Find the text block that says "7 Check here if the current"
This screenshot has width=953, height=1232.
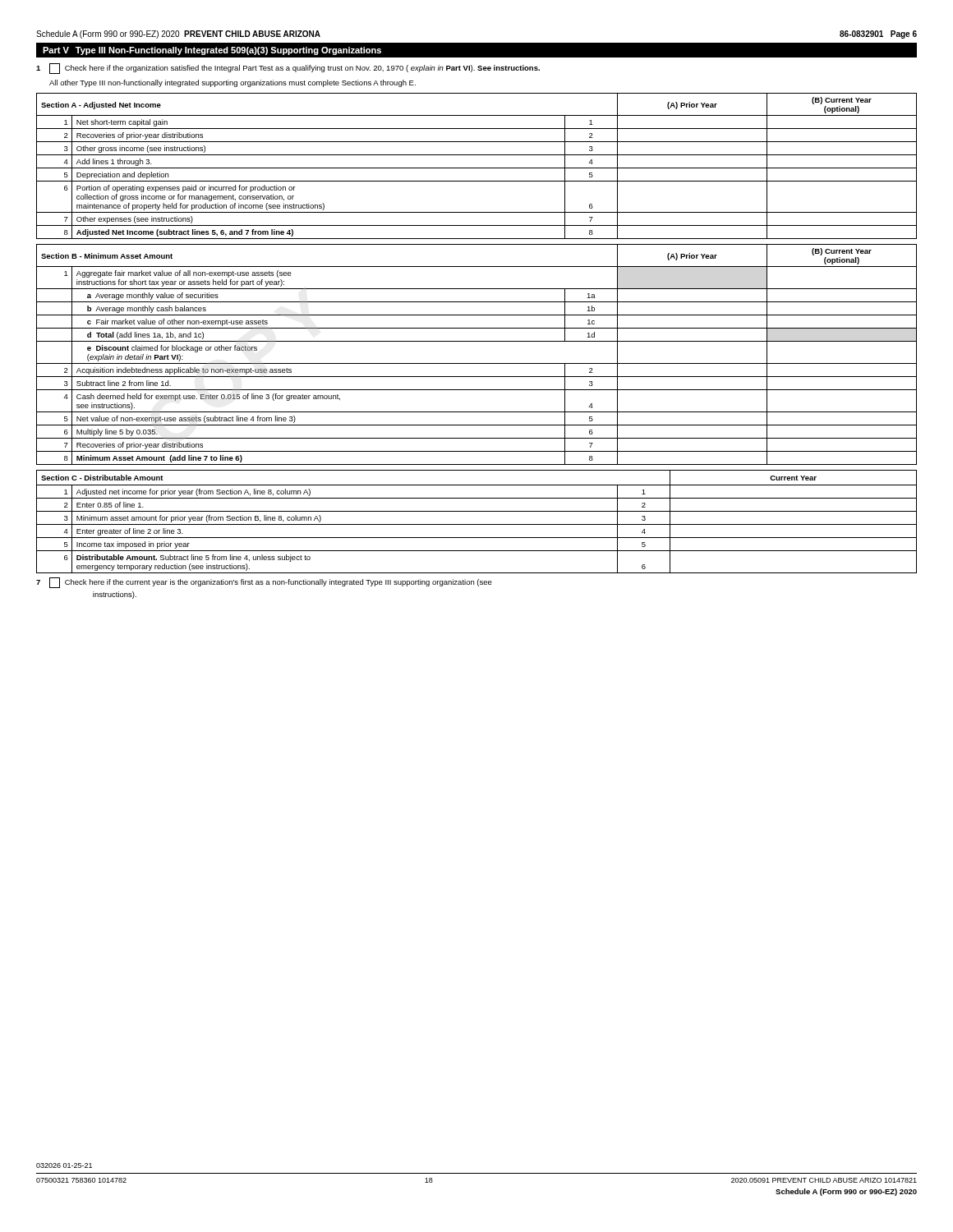264,583
